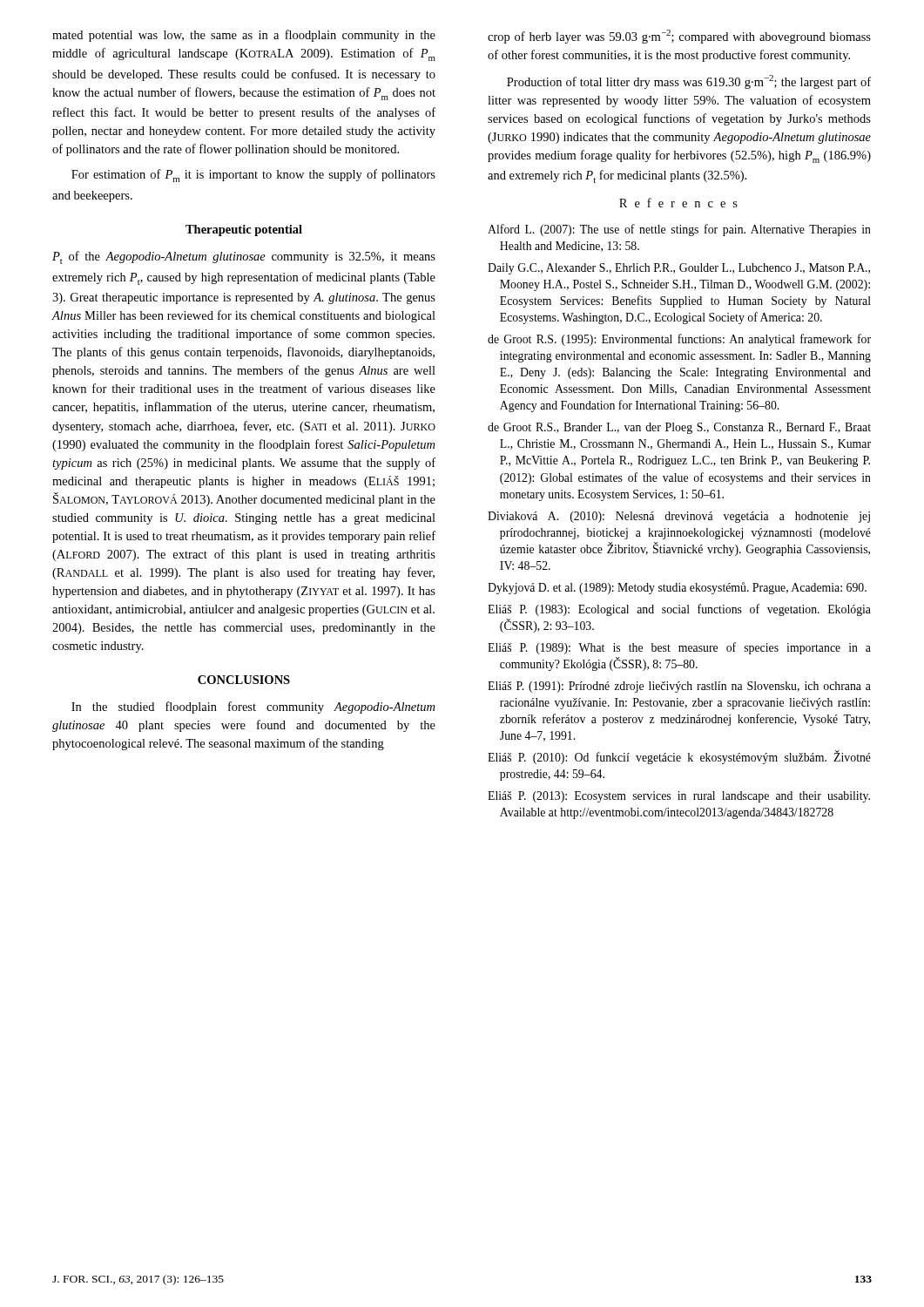Screen dimensions: 1307x924
Task: Find the element starting "Therapeutic potential"
Action: point(244,230)
